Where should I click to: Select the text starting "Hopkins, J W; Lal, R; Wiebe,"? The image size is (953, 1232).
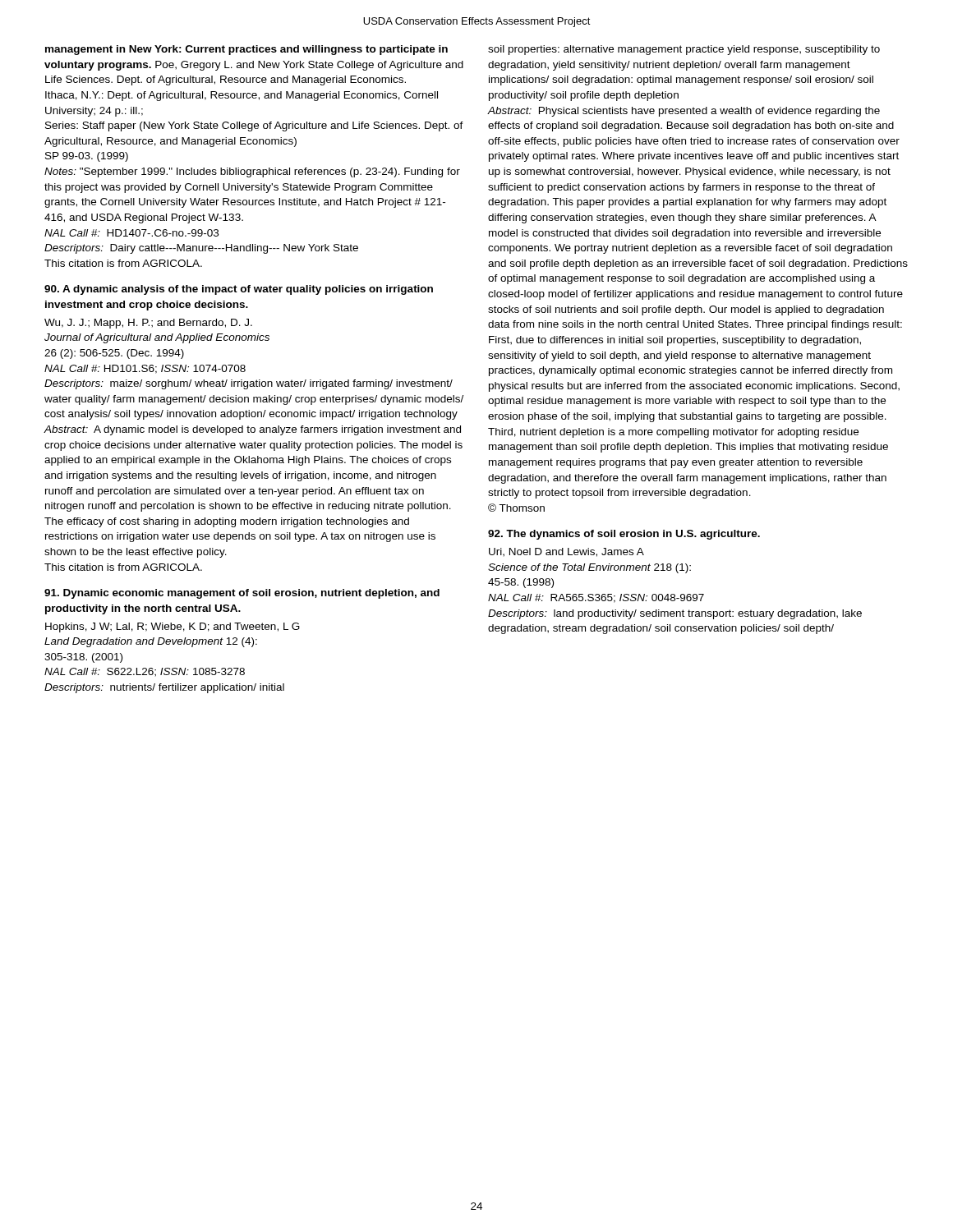click(255, 657)
